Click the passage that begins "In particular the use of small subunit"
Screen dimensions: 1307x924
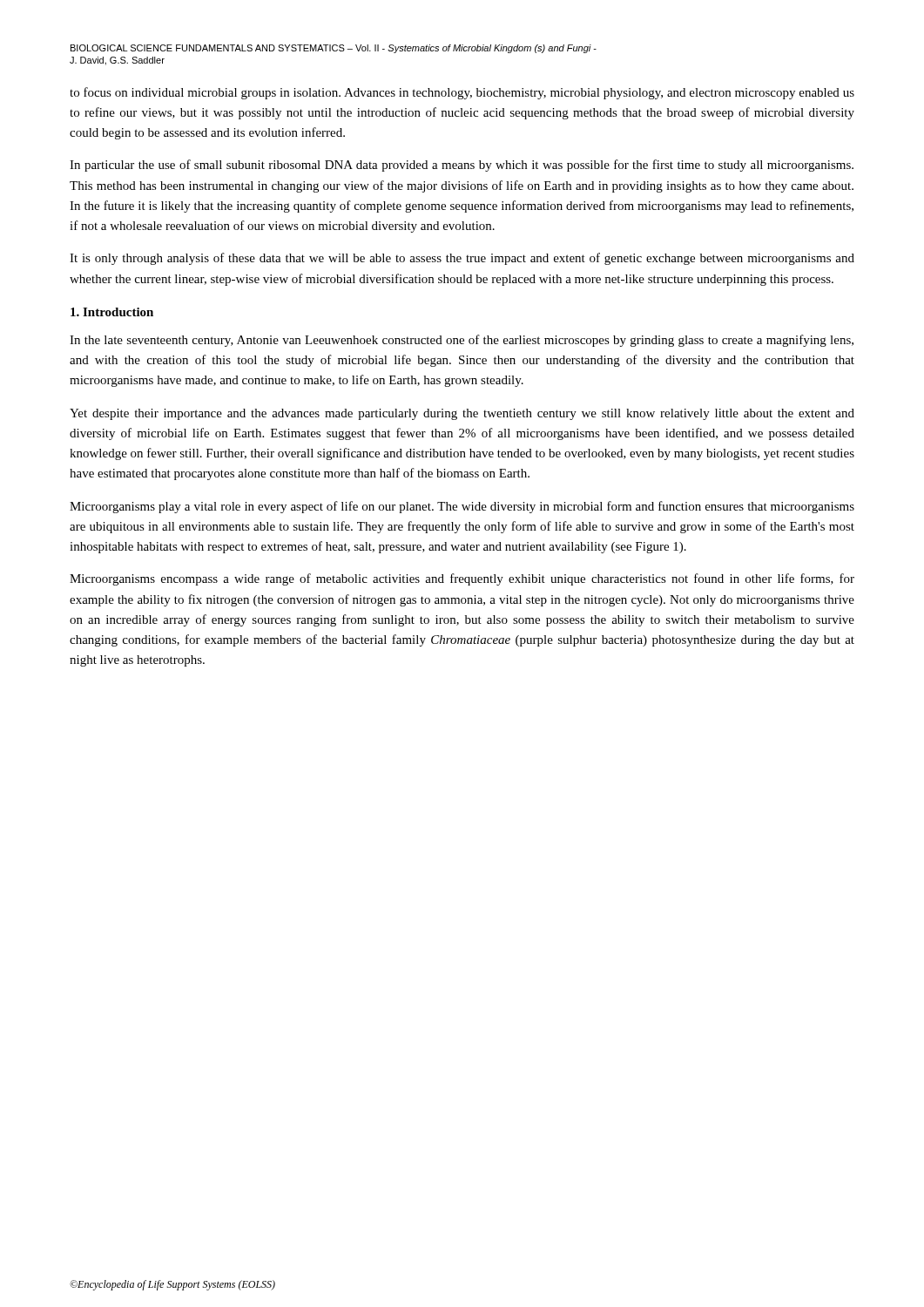[x=462, y=196]
